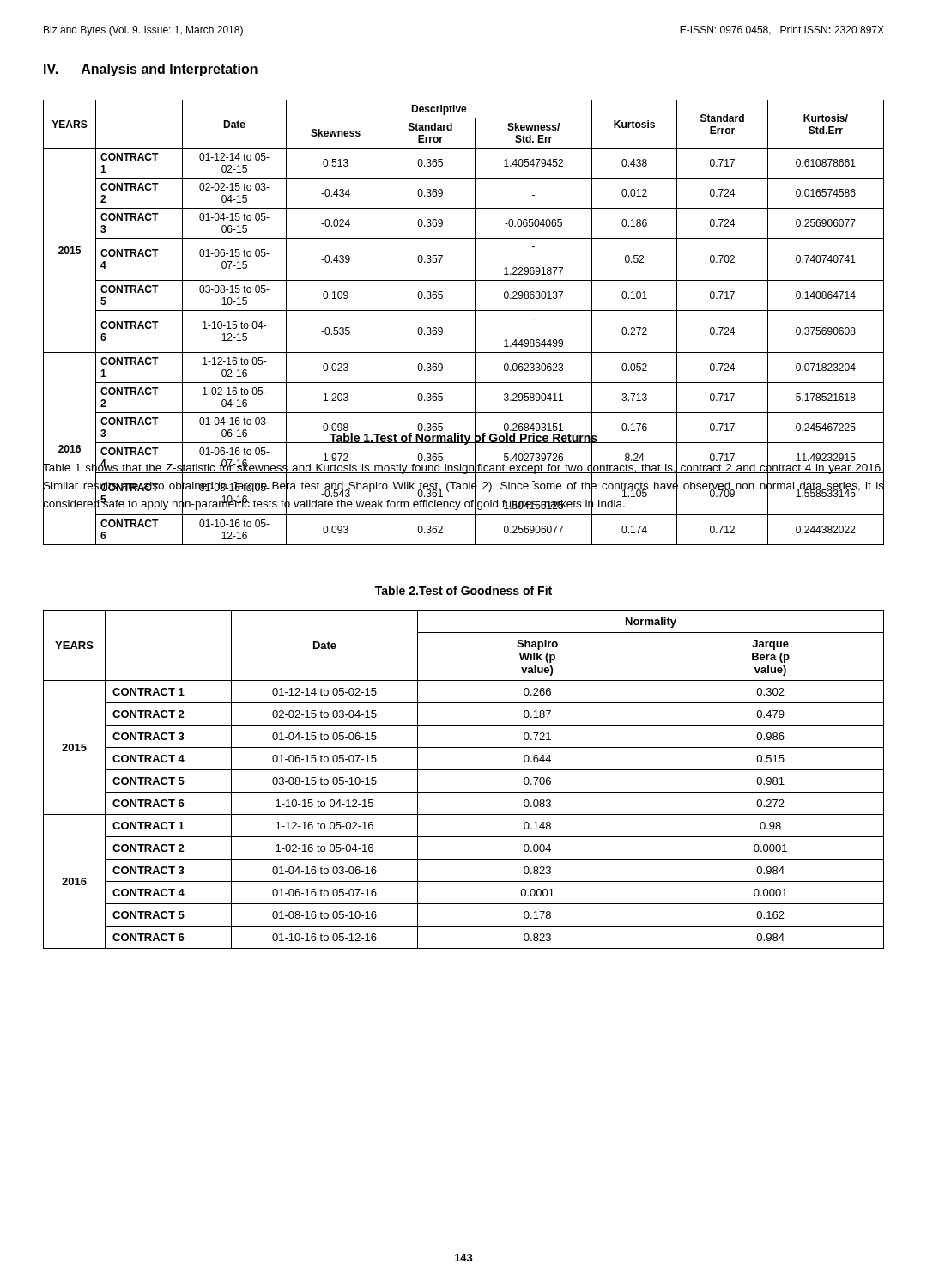927x1288 pixels.
Task: Find the section header containing "IV. Analysis and Interpretation"
Action: [150, 69]
